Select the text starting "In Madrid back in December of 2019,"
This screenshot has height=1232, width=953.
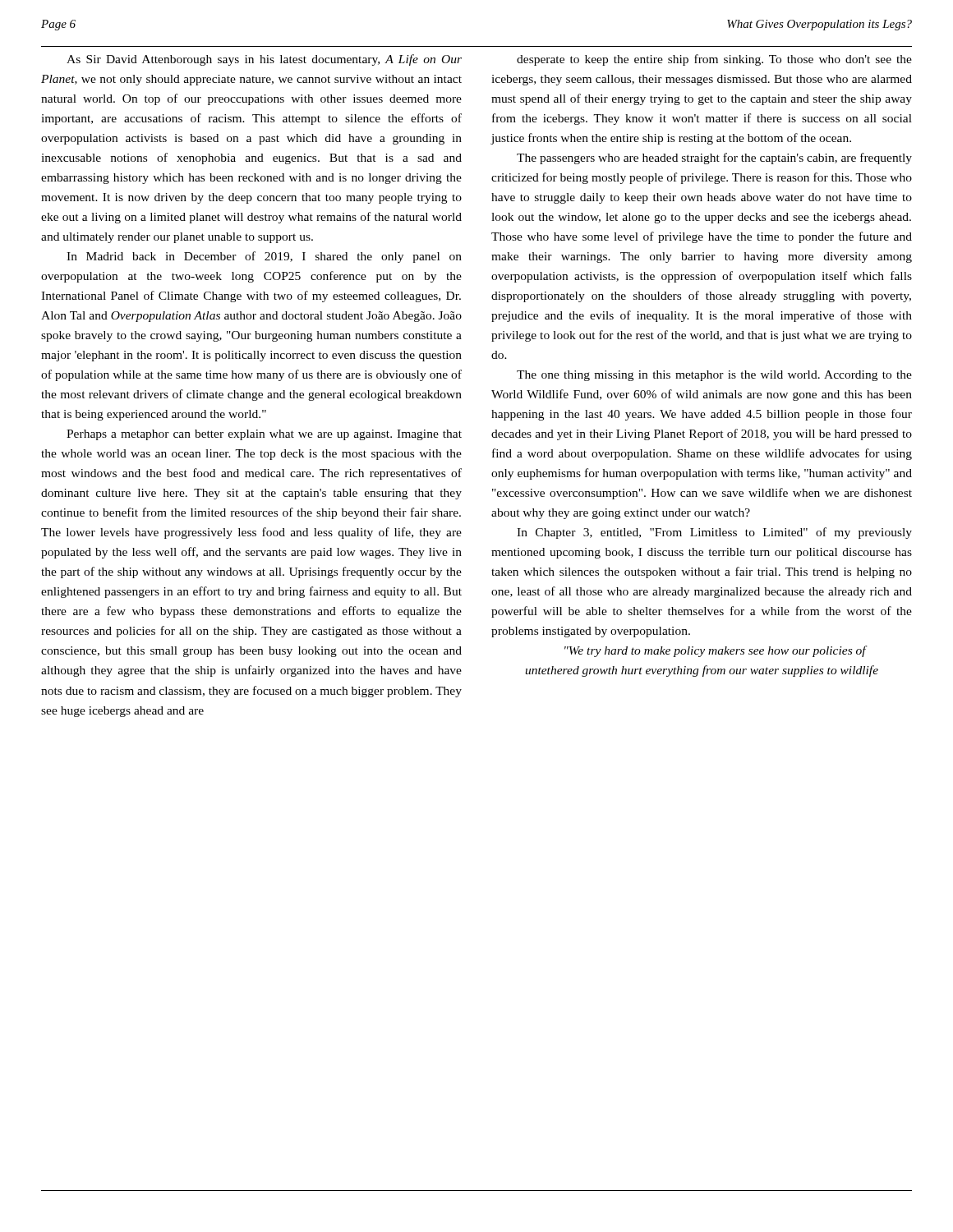pos(251,335)
